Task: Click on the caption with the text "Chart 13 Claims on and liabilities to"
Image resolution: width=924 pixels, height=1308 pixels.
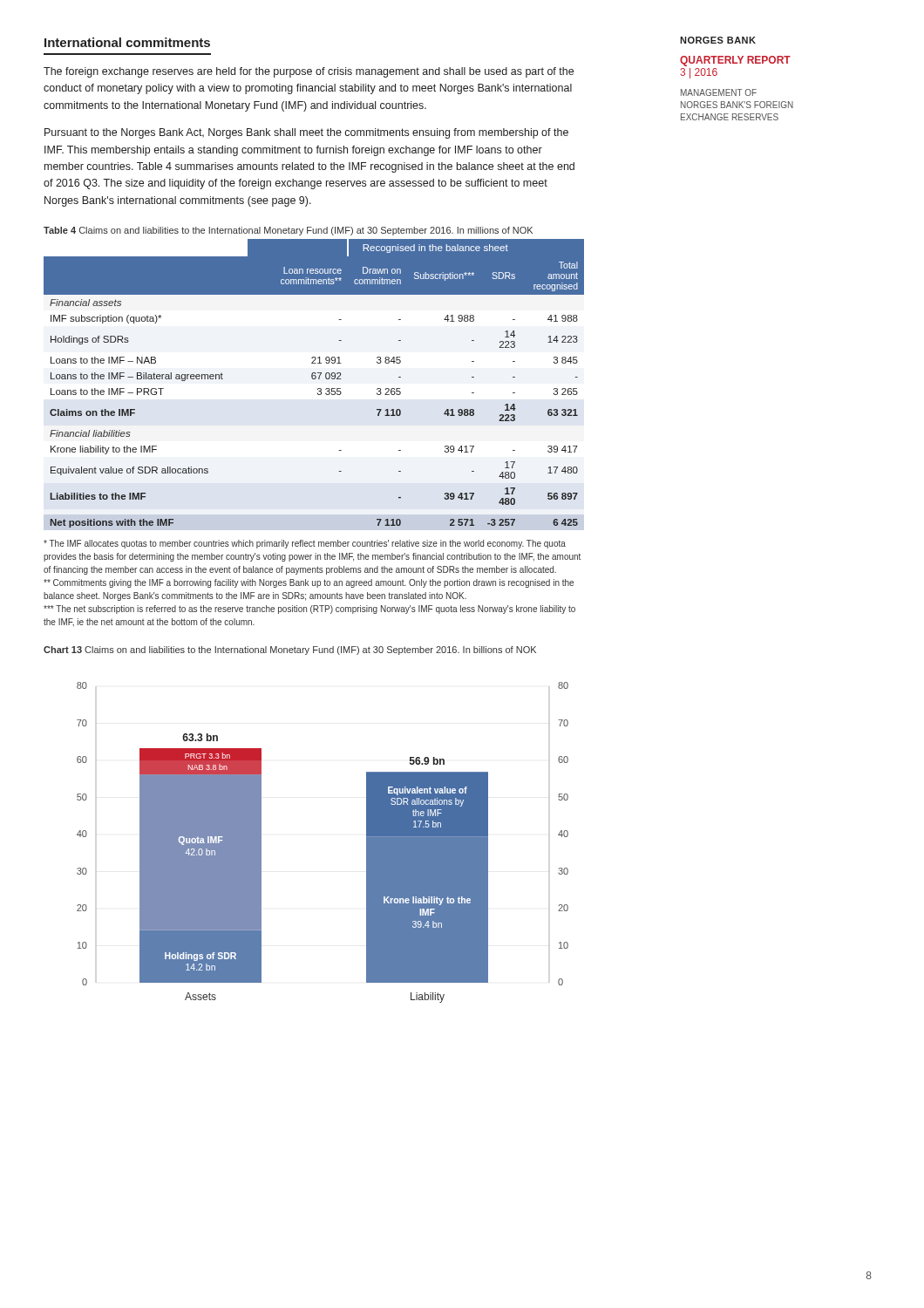Action: [290, 650]
